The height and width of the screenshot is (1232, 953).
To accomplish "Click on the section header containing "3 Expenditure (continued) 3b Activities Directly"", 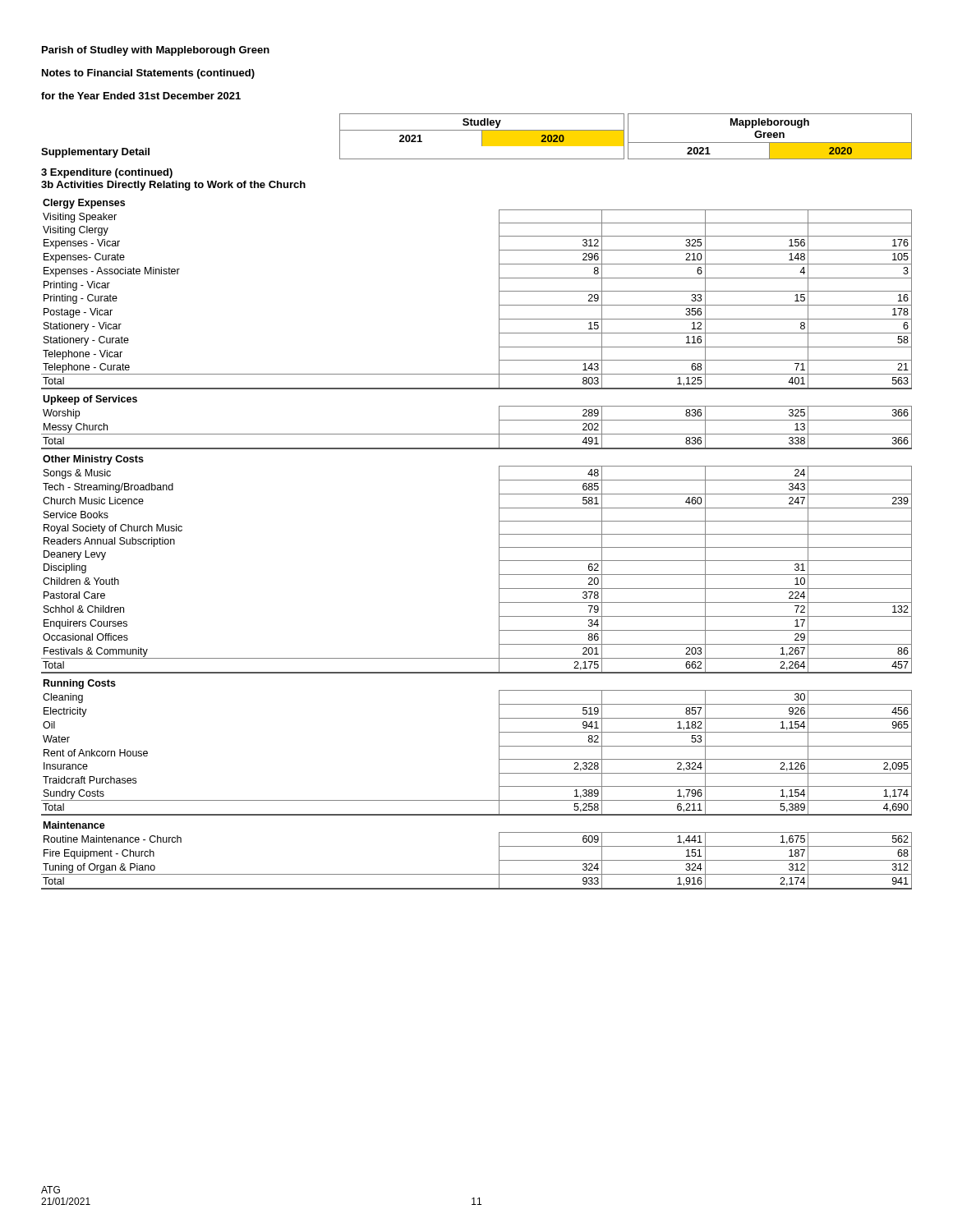I will pyautogui.click(x=107, y=173).
